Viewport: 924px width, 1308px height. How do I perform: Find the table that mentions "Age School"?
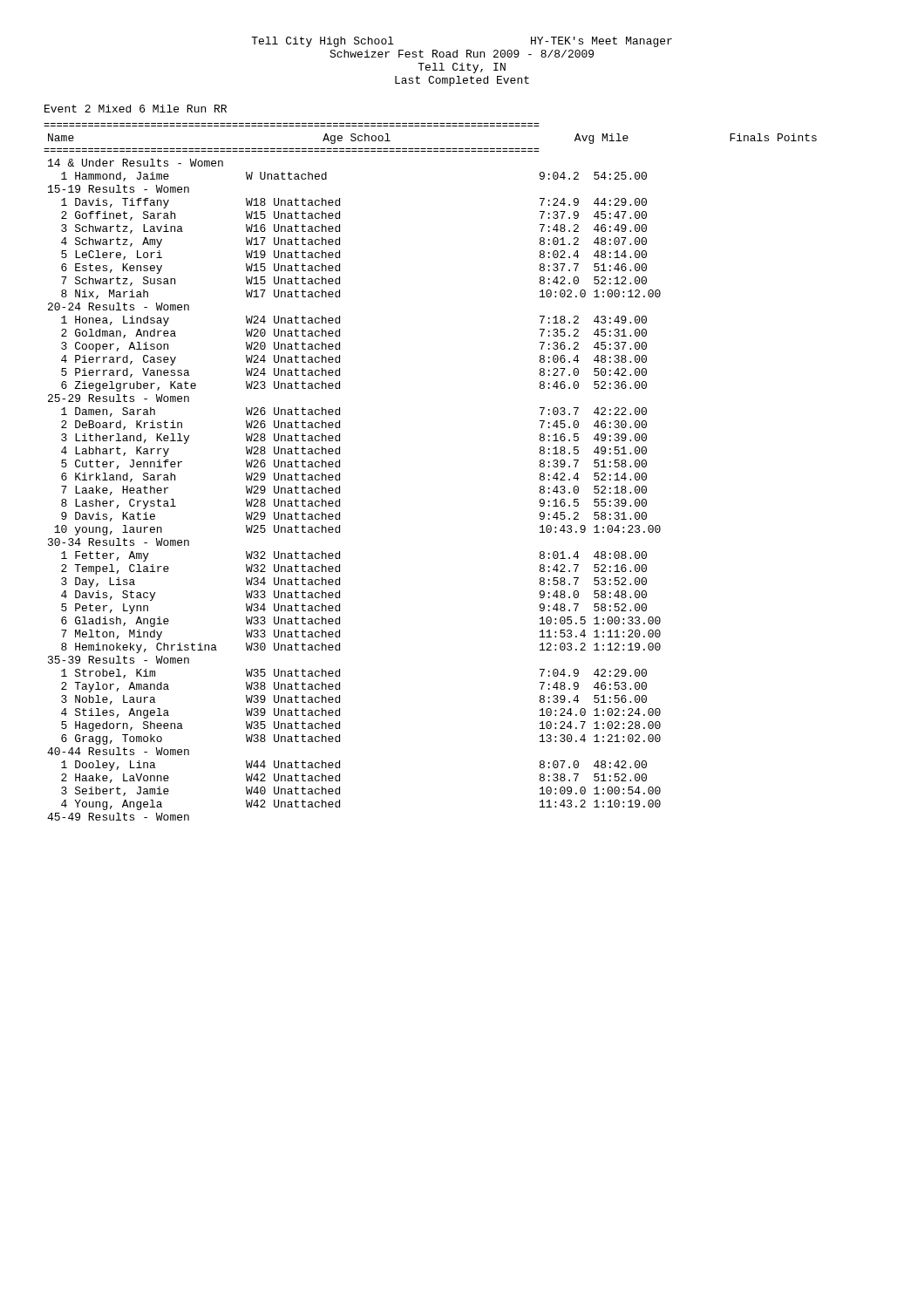[462, 472]
